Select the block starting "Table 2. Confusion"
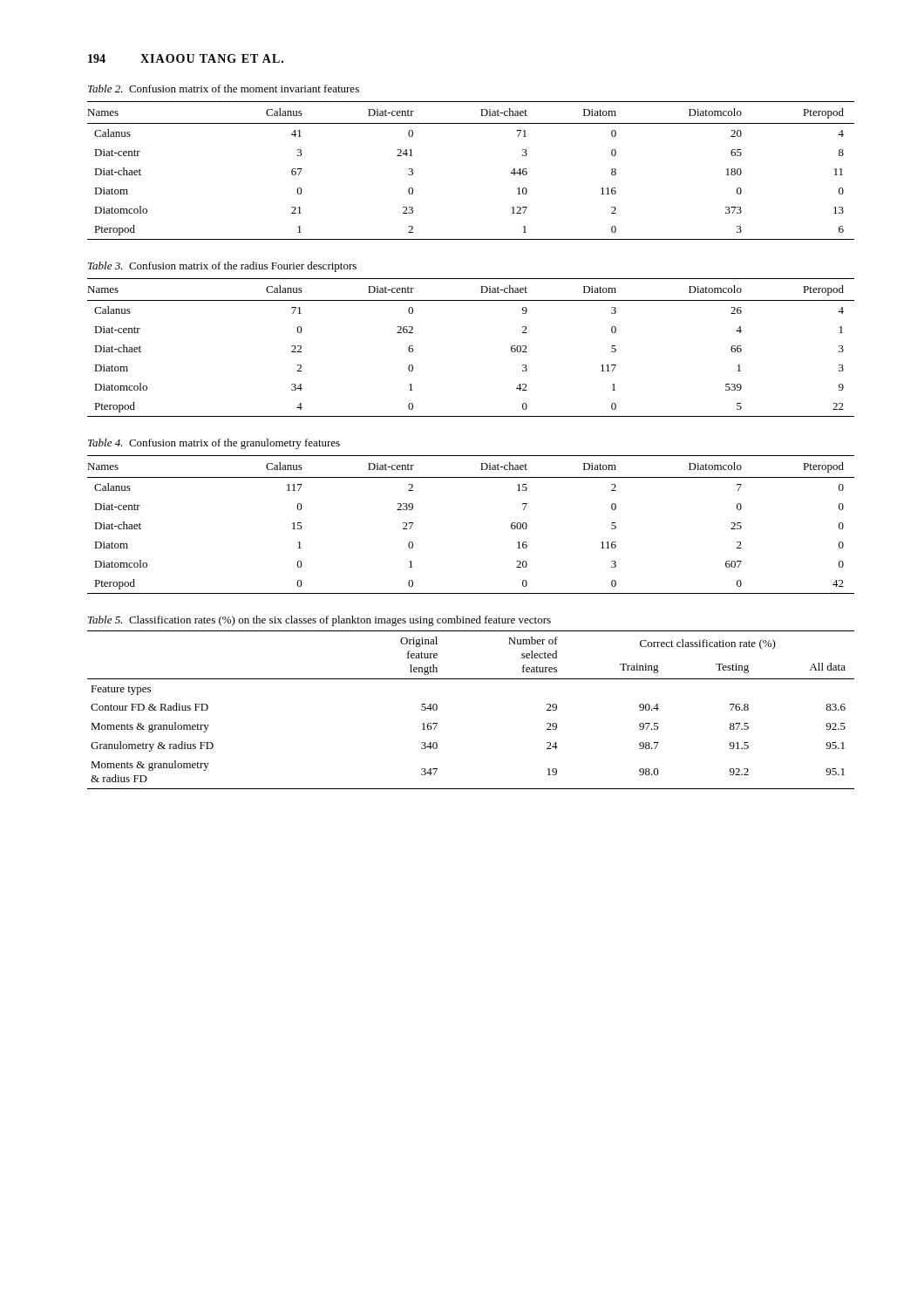The height and width of the screenshot is (1308, 924). tap(223, 89)
